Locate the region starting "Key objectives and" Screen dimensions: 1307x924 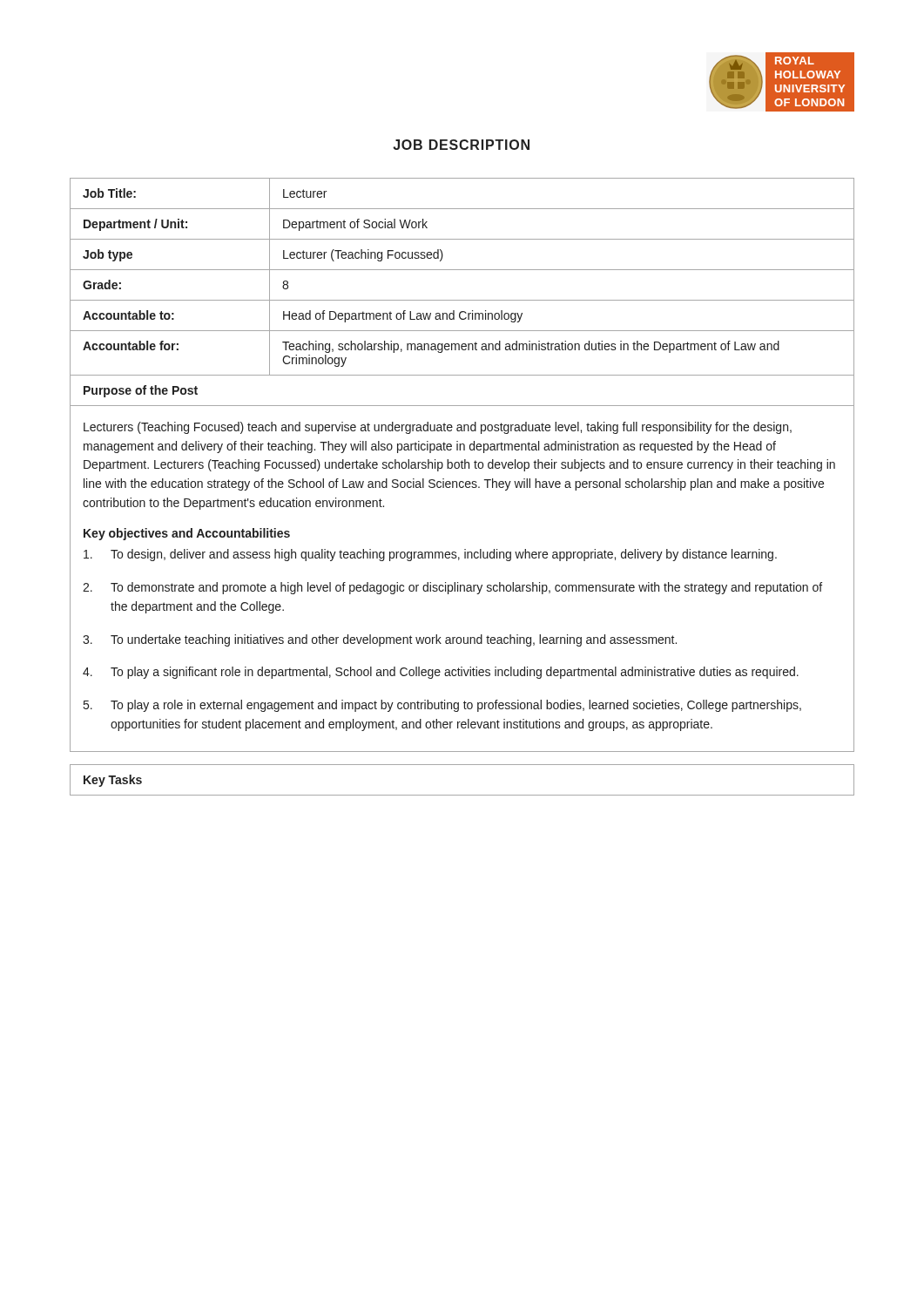(x=187, y=534)
